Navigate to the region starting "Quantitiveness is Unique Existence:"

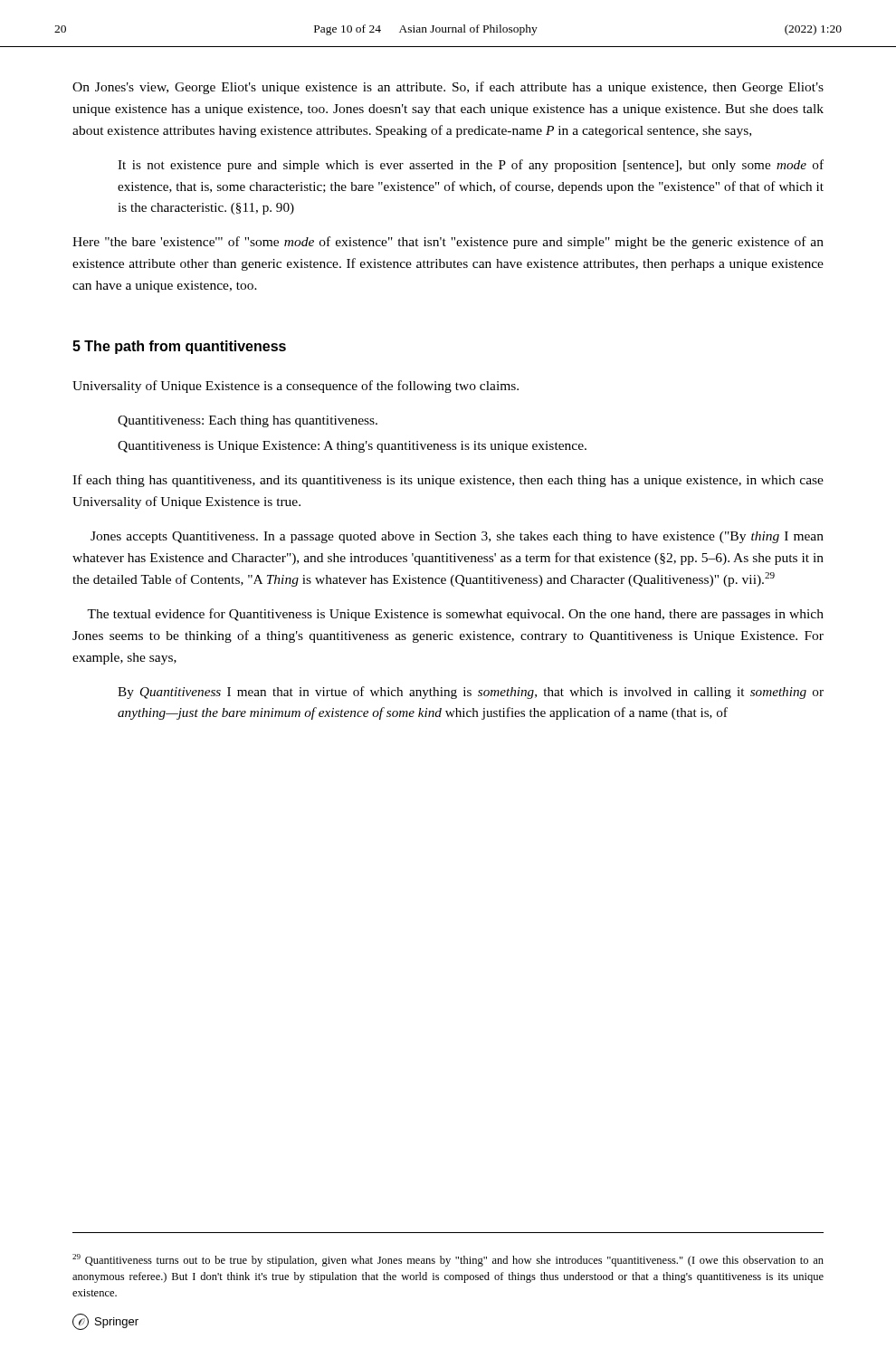click(x=352, y=445)
